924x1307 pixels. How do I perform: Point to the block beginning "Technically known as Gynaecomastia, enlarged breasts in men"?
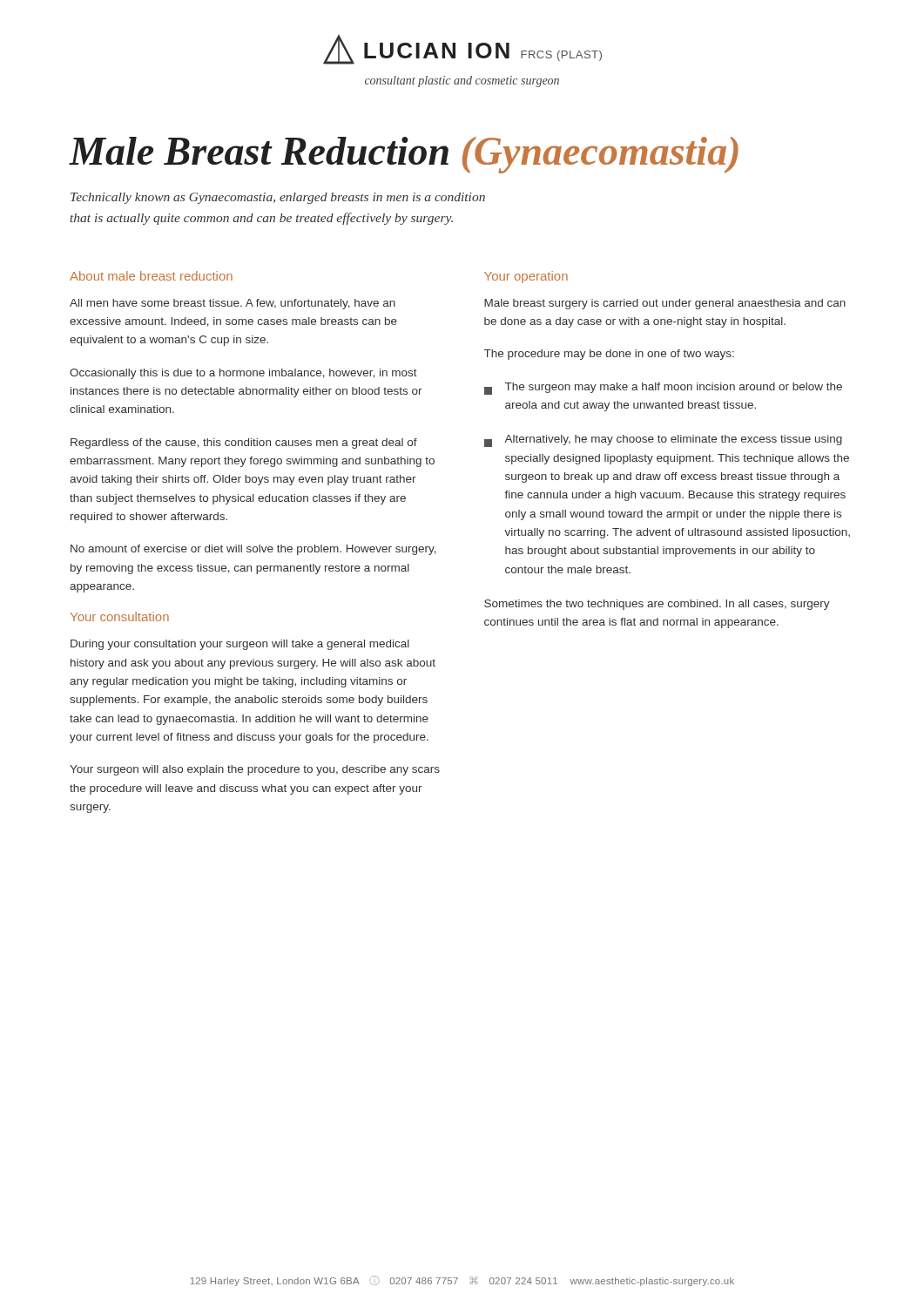pyautogui.click(x=278, y=207)
